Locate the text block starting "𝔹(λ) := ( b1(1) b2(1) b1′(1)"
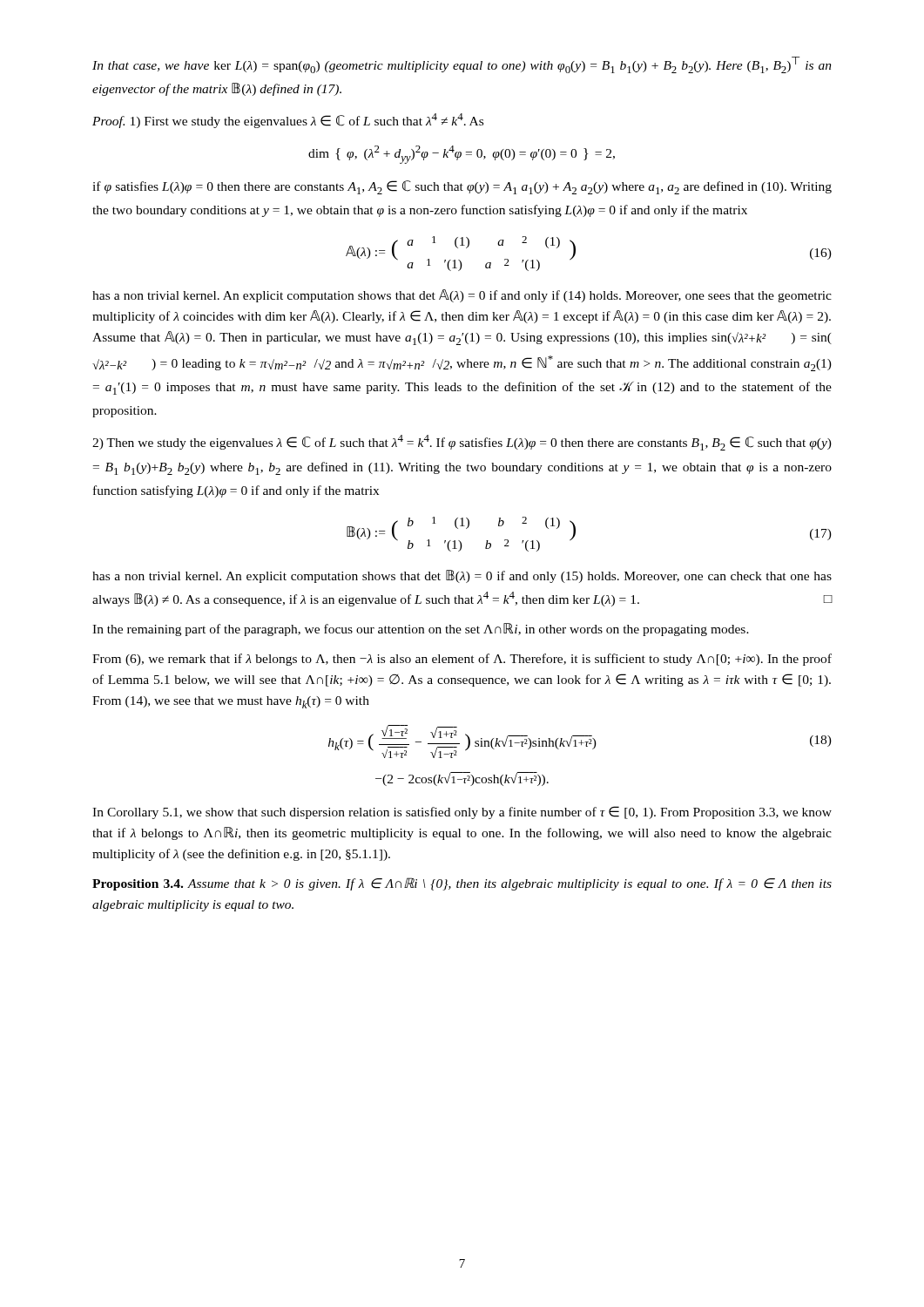Image resolution: width=924 pixels, height=1307 pixels. coord(462,533)
